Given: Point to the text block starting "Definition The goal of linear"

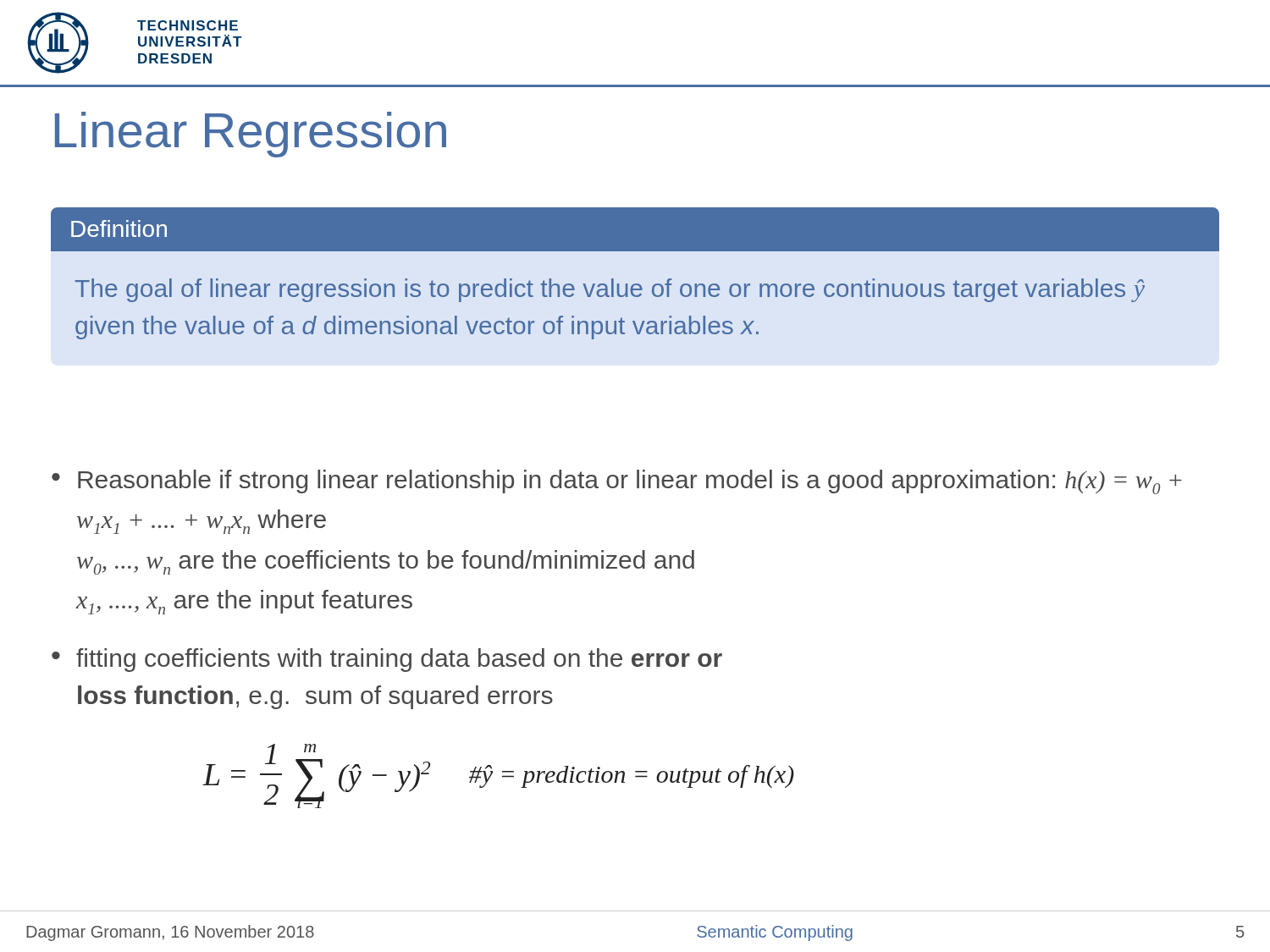Looking at the screenshot, I should click(x=635, y=286).
